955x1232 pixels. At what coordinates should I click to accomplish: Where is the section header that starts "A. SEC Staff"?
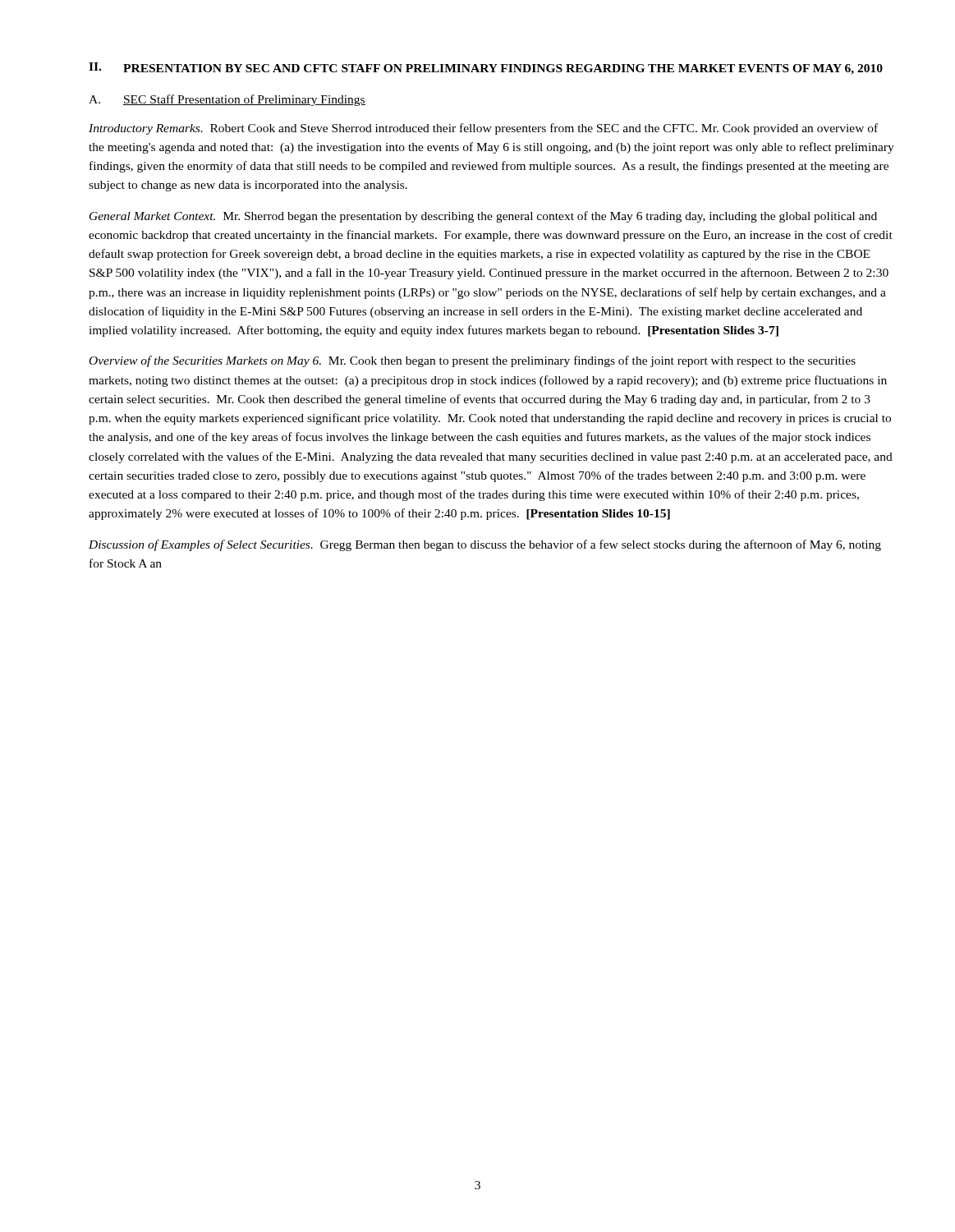[x=227, y=99]
